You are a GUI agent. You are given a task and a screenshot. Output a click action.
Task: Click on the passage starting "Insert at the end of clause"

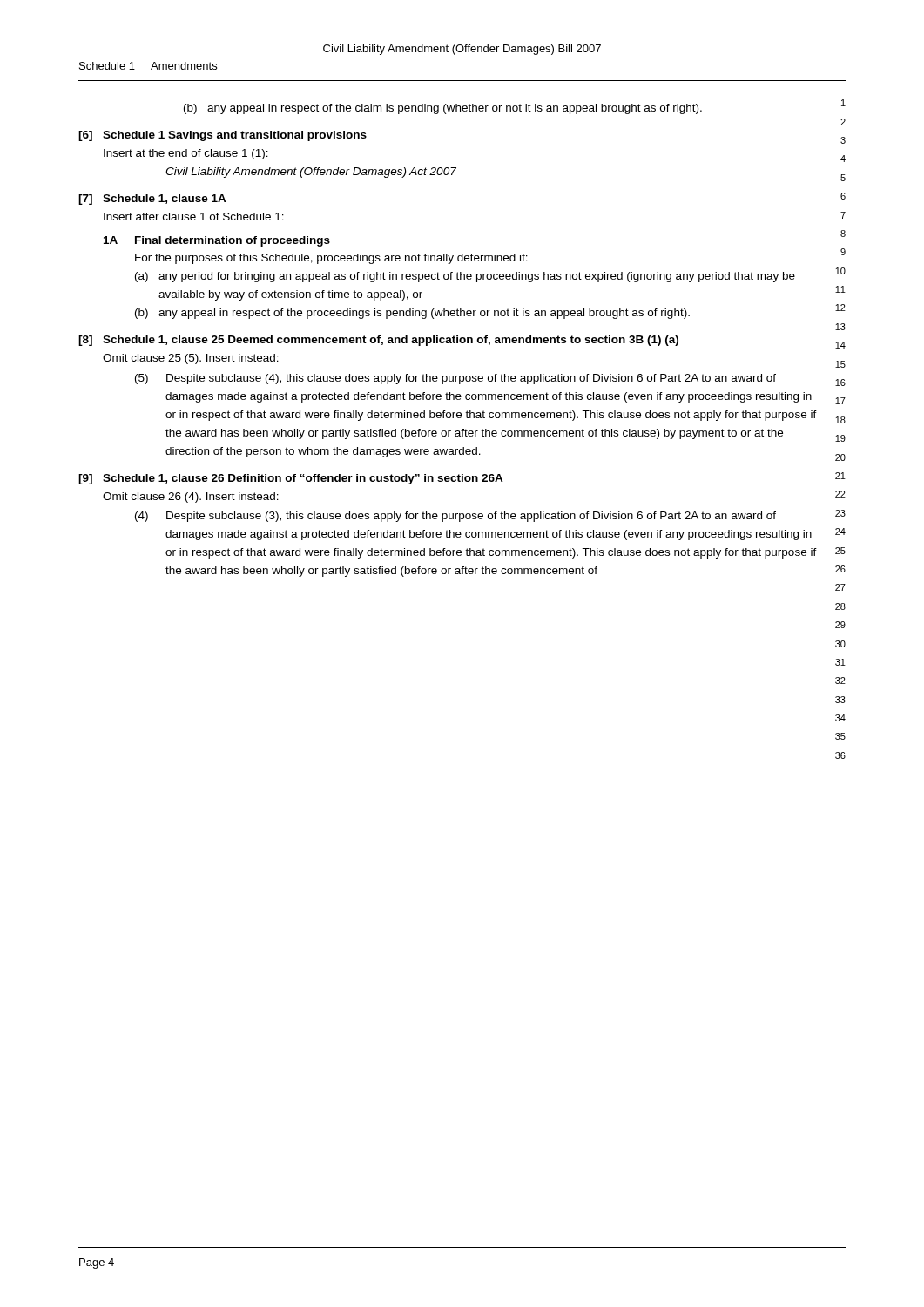(x=186, y=154)
